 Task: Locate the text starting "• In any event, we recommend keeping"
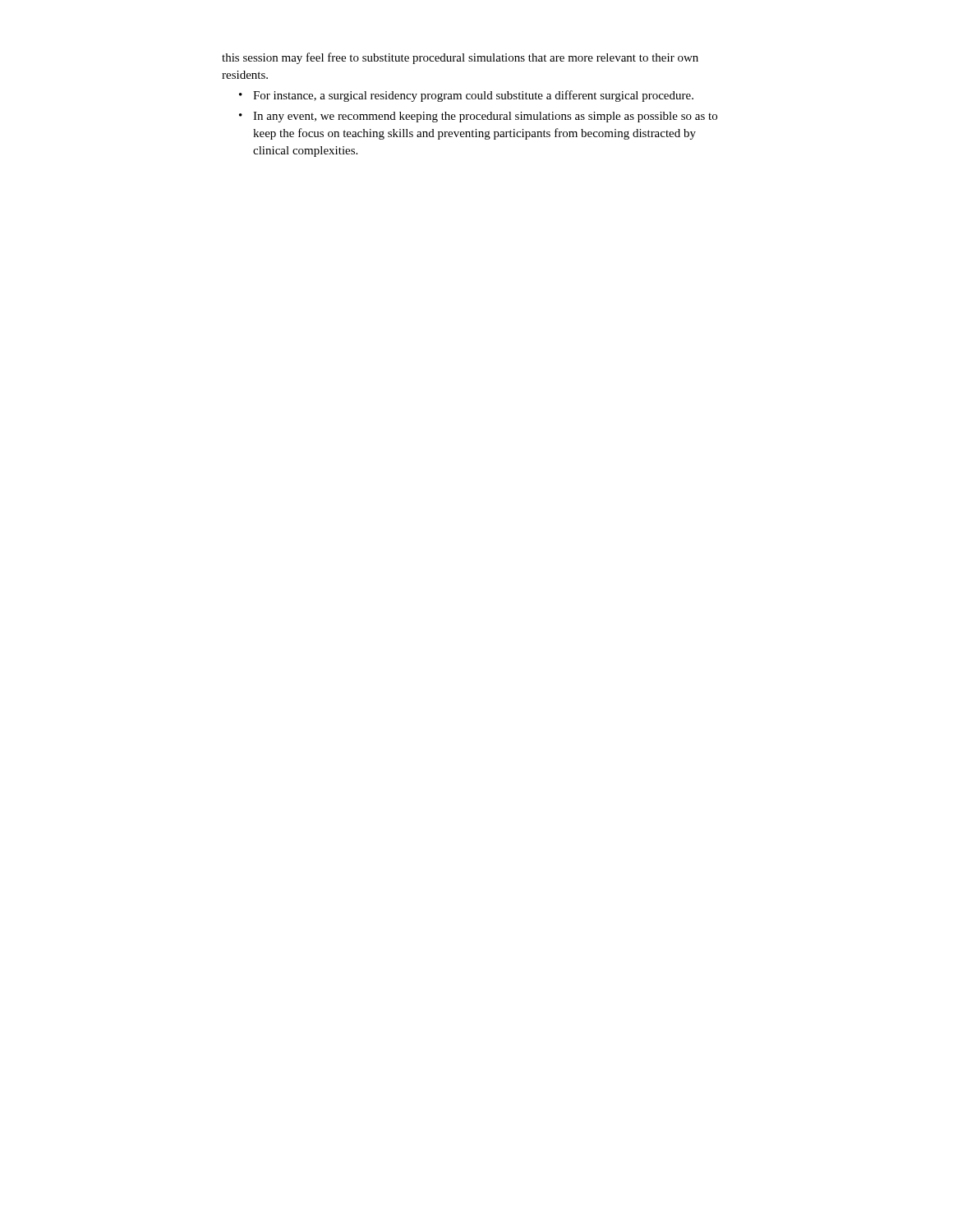pos(485,133)
